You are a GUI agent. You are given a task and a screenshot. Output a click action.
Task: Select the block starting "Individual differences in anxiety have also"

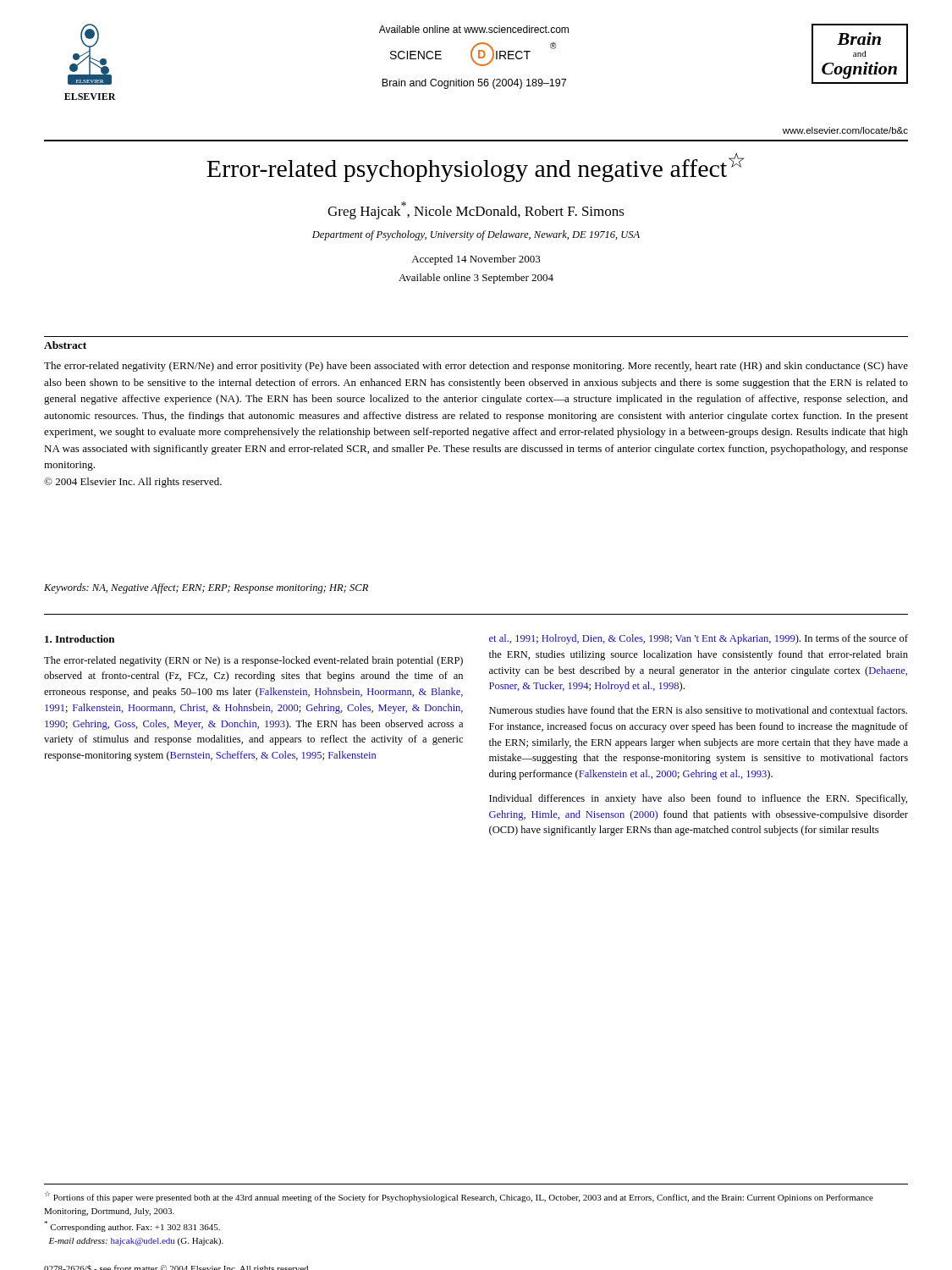698,814
